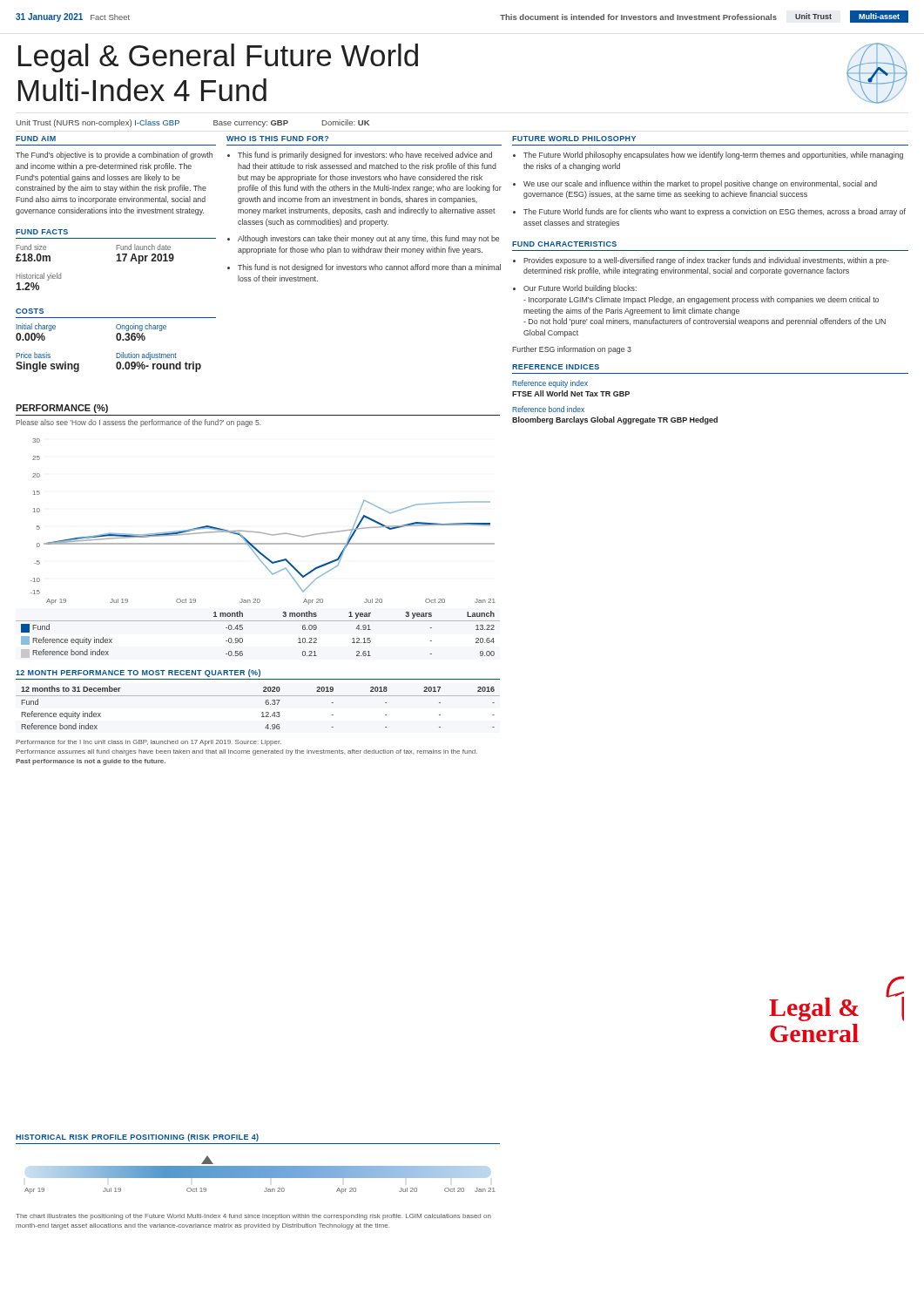The height and width of the screenshot is (1307, 924).
Task: Locate the text starting "Please also see 'How do I"
Action: pyautogui.click(x=139, y=423)
